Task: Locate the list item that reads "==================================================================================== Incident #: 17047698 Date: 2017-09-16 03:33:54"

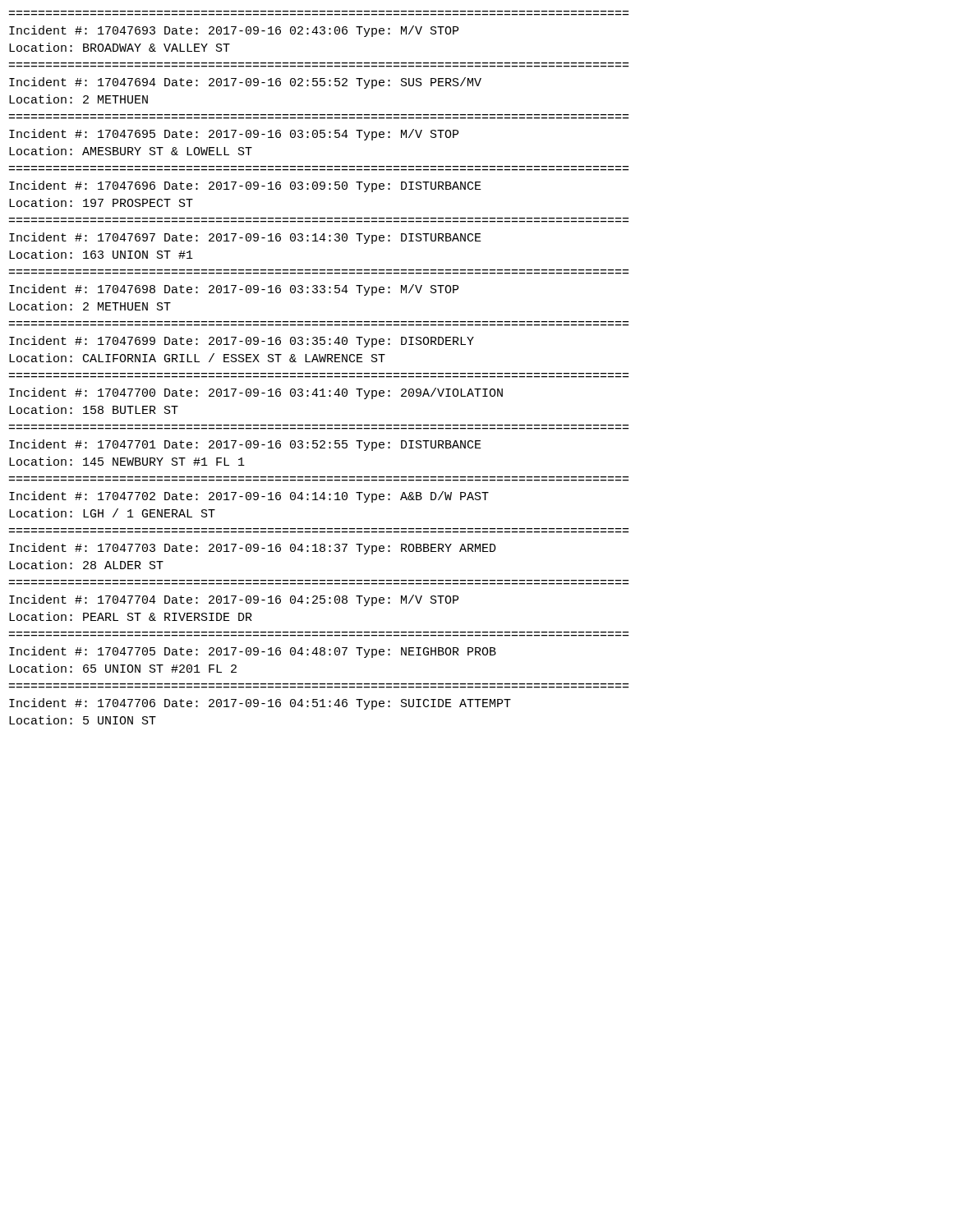Action: (x=234, y=290)
